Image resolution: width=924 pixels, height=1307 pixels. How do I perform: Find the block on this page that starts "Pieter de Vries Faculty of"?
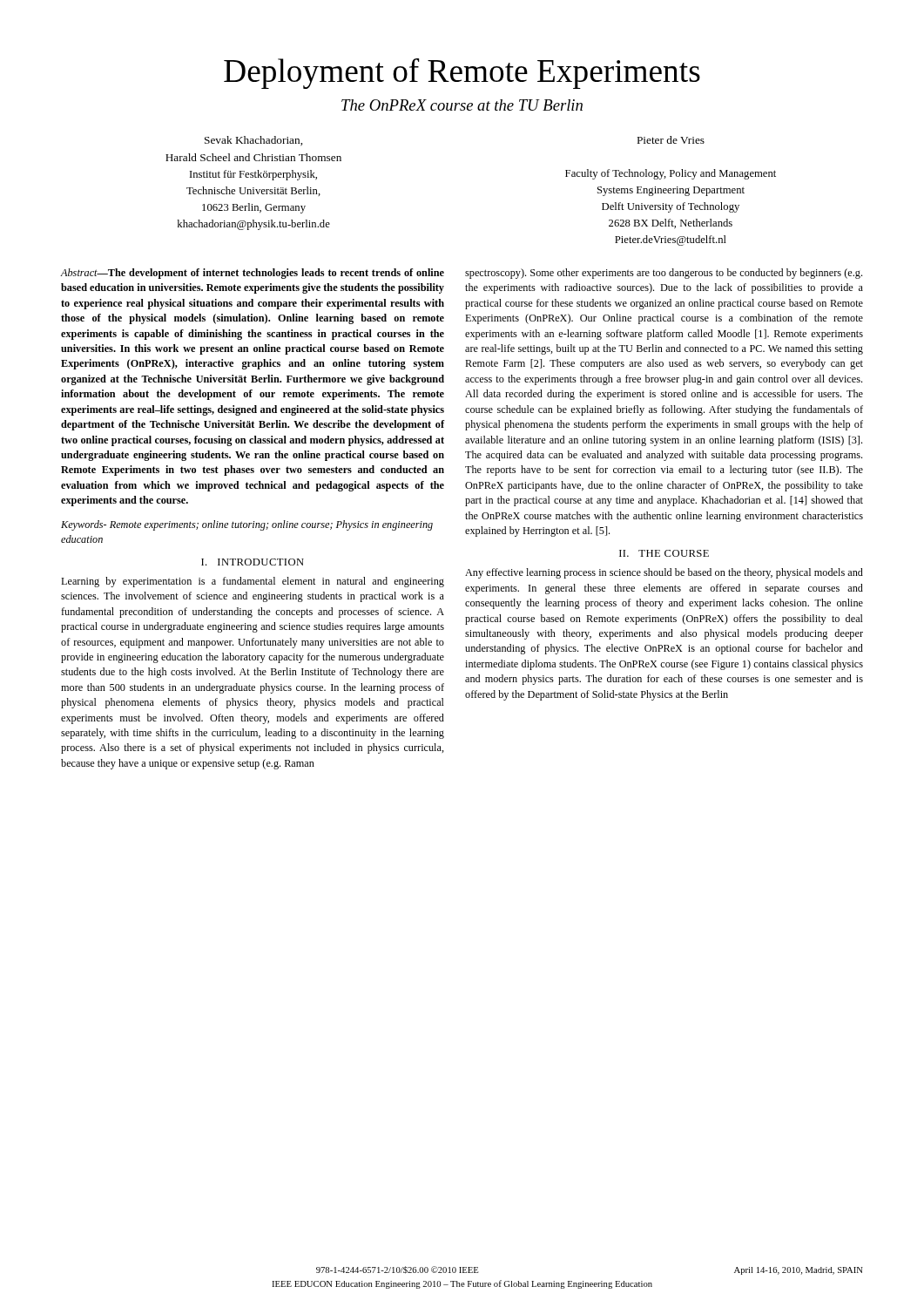[671, 190]
